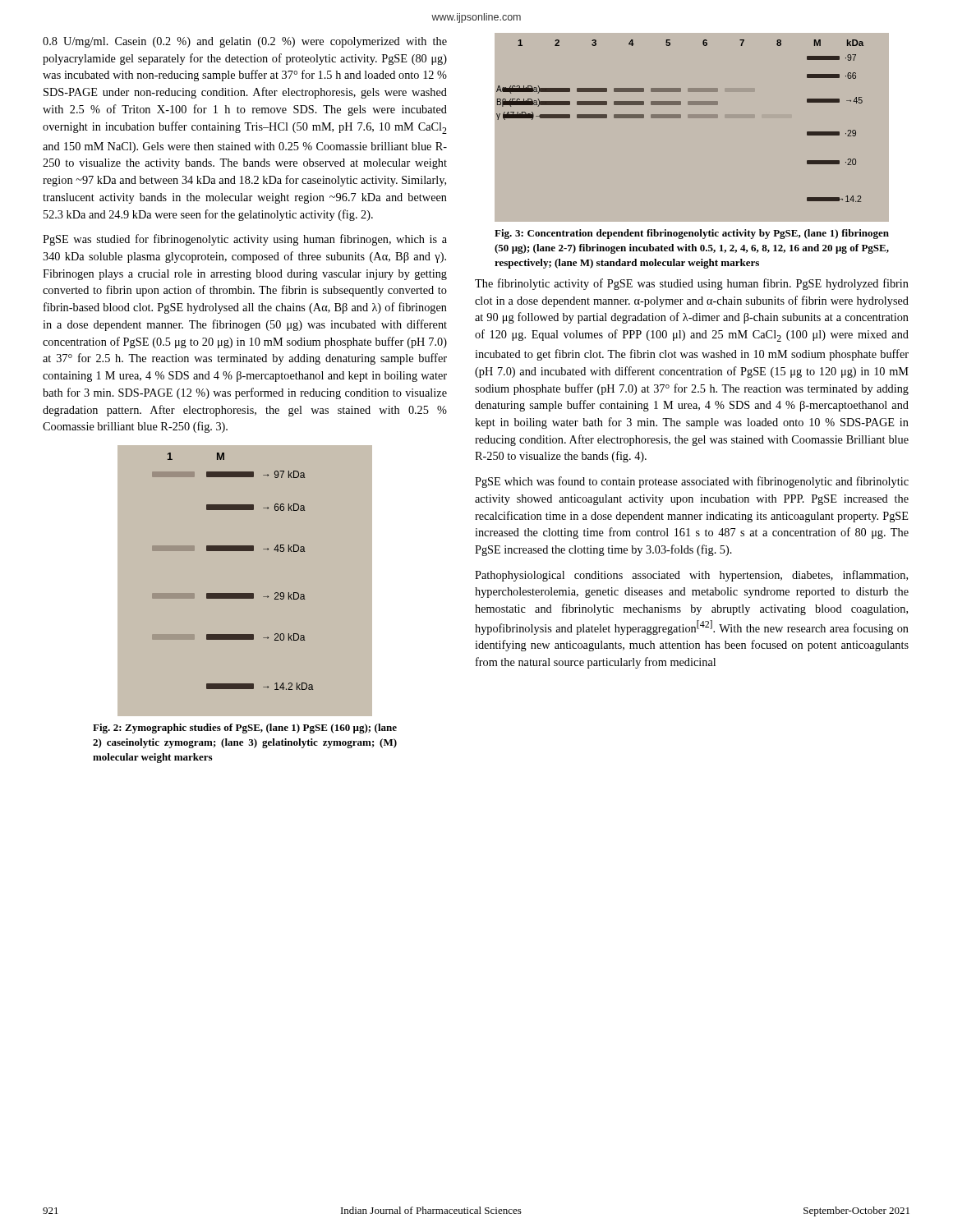953x1232 pixels.
Task: Select the text block that says "Pathophysiological conditions associated with hypertension,"
Action: (x=692, y=618)
